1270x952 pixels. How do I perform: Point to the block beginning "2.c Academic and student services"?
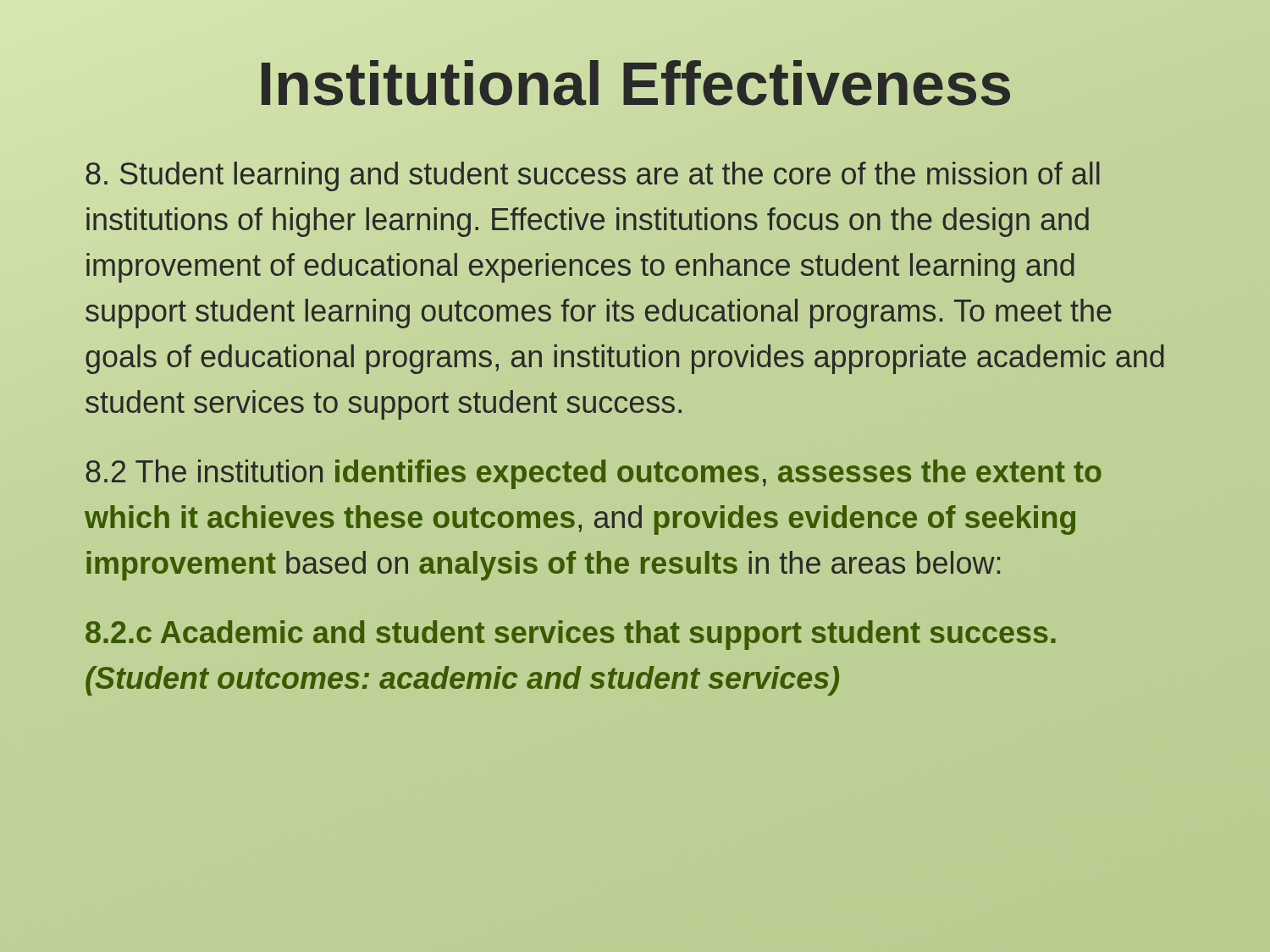(x=571, y=656)
